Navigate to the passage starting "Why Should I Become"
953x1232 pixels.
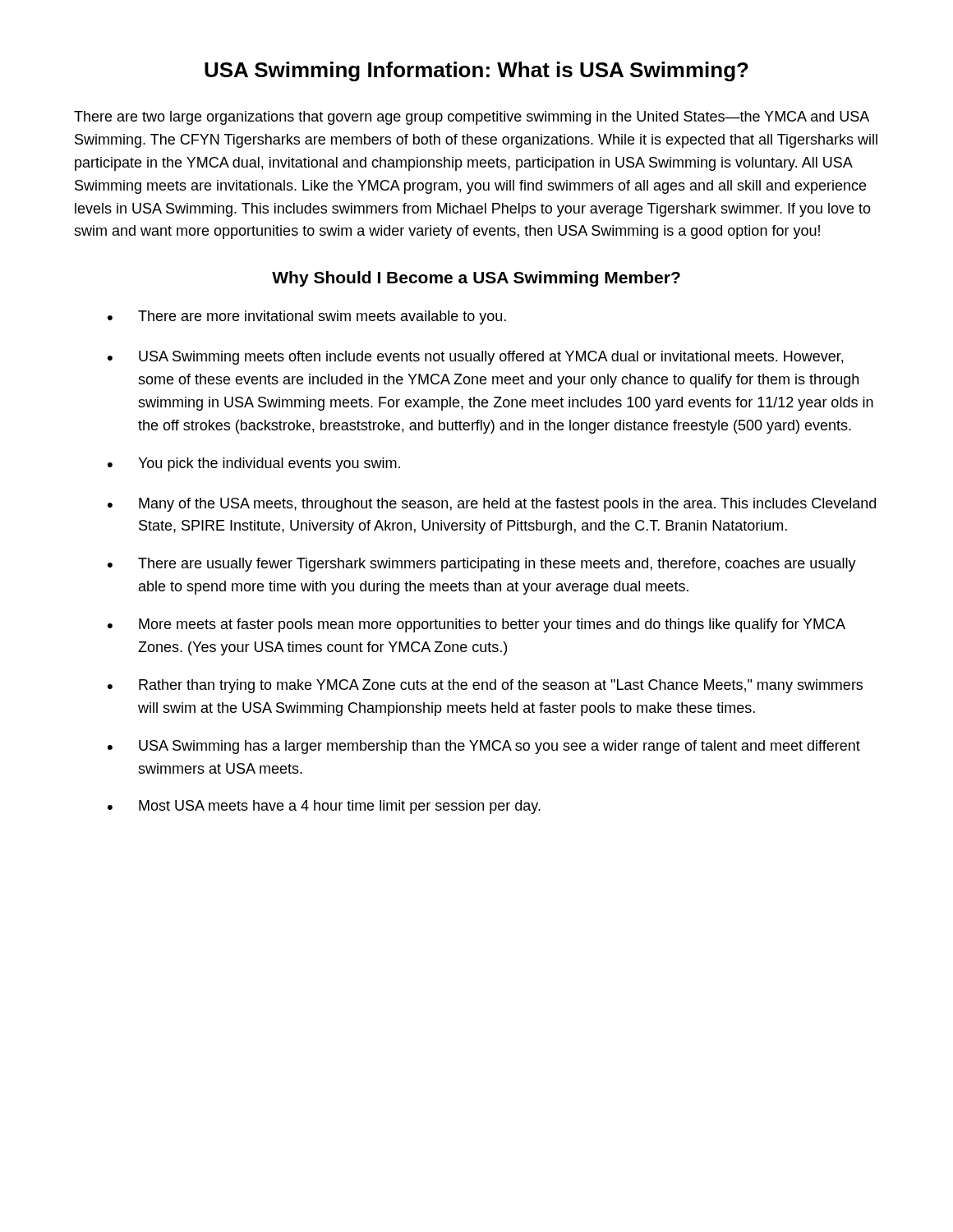[x=476, y=278]
